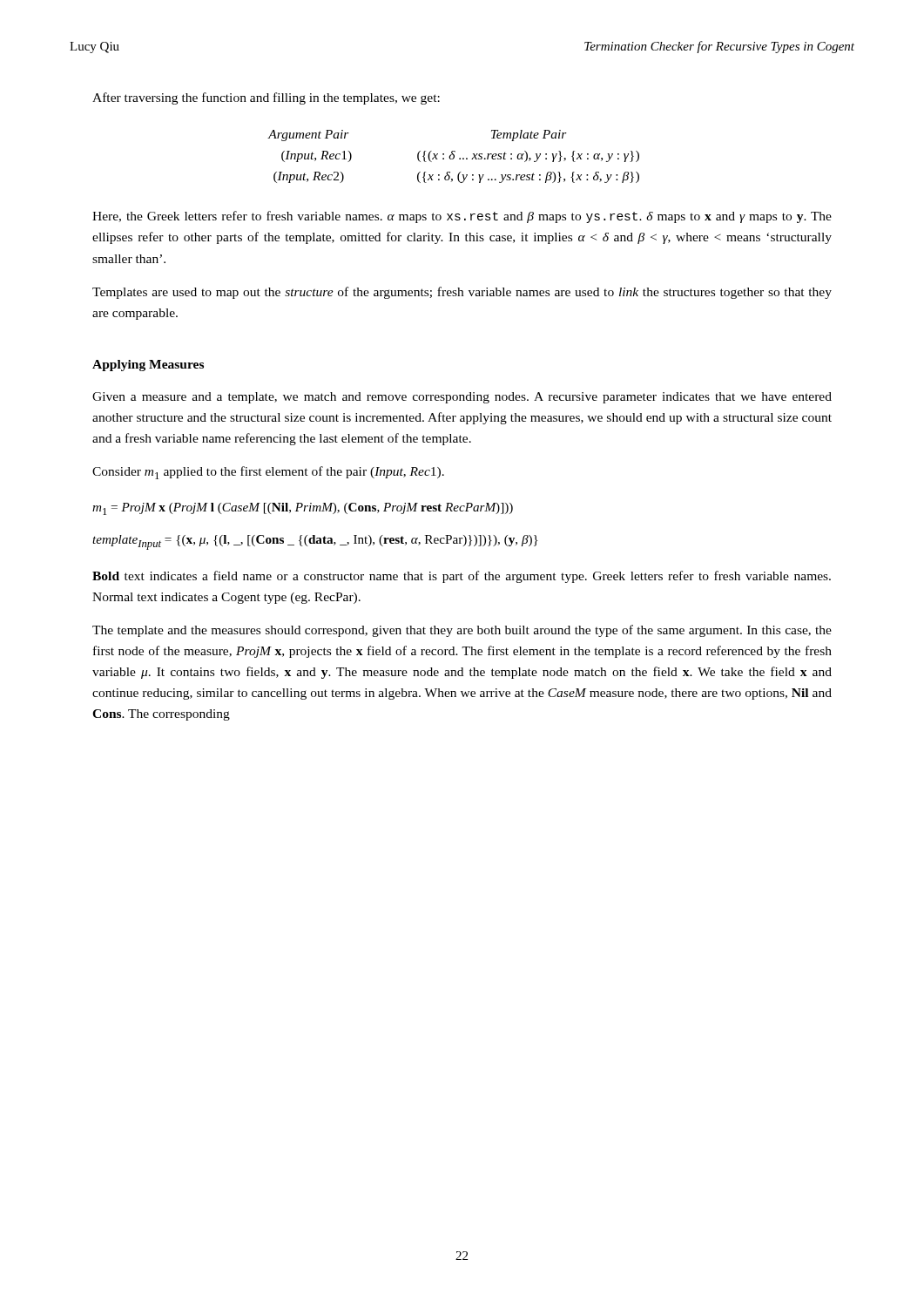Where is the passage that starts "After traversing the"?

266,98
